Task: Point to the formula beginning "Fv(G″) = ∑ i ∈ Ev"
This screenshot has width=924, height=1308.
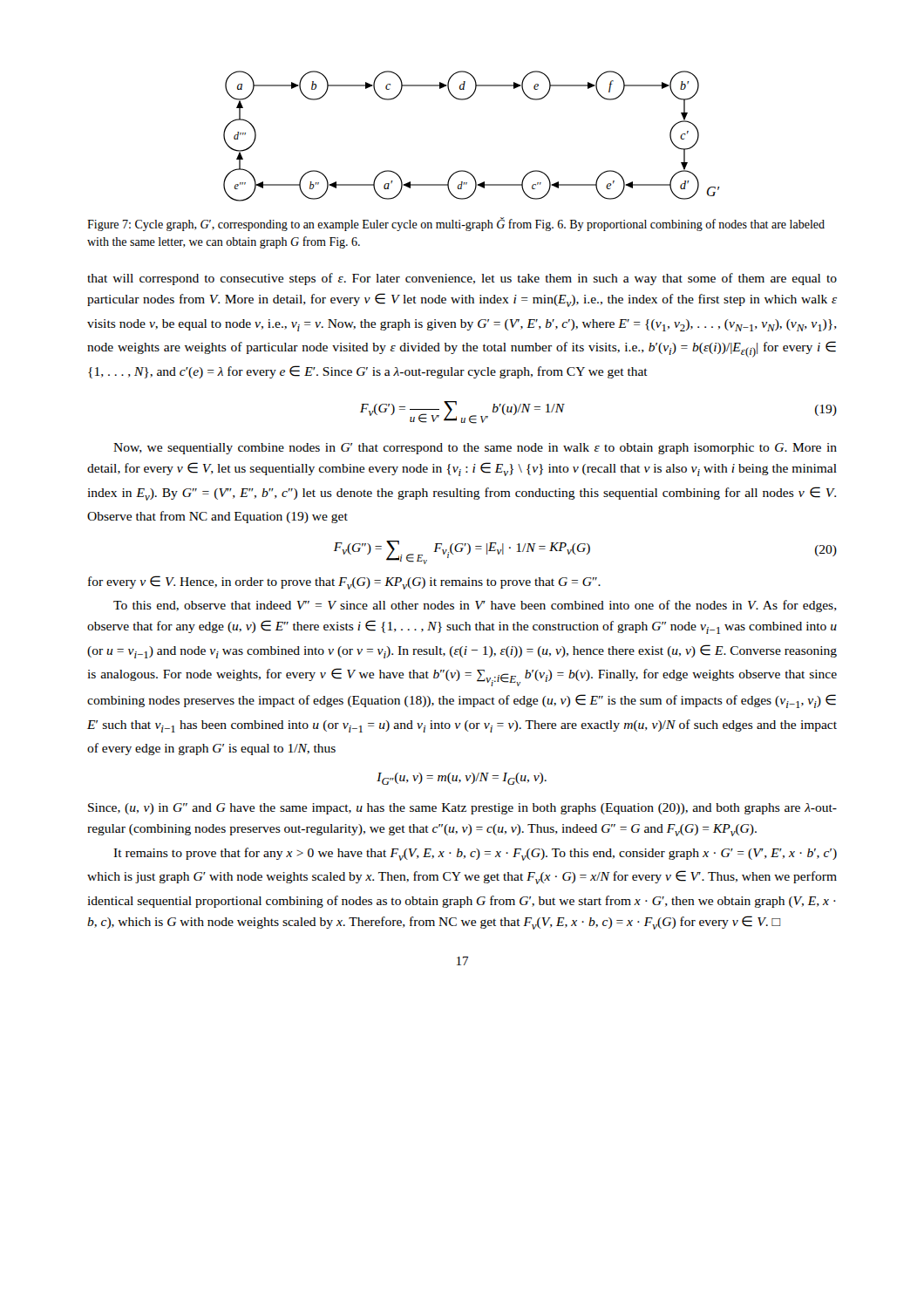Action: (x=585, y=549)
